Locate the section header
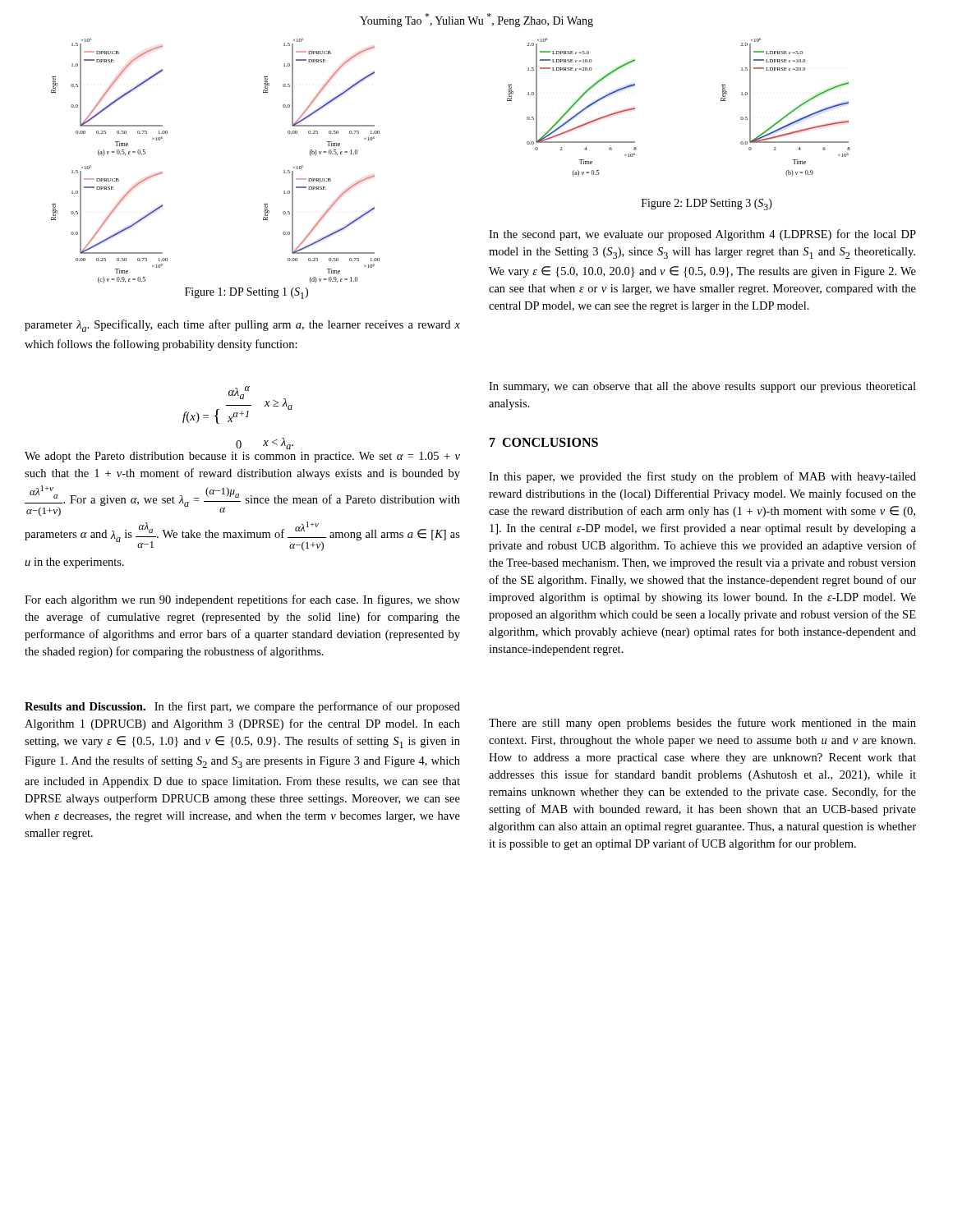 (x=544, y=442)
